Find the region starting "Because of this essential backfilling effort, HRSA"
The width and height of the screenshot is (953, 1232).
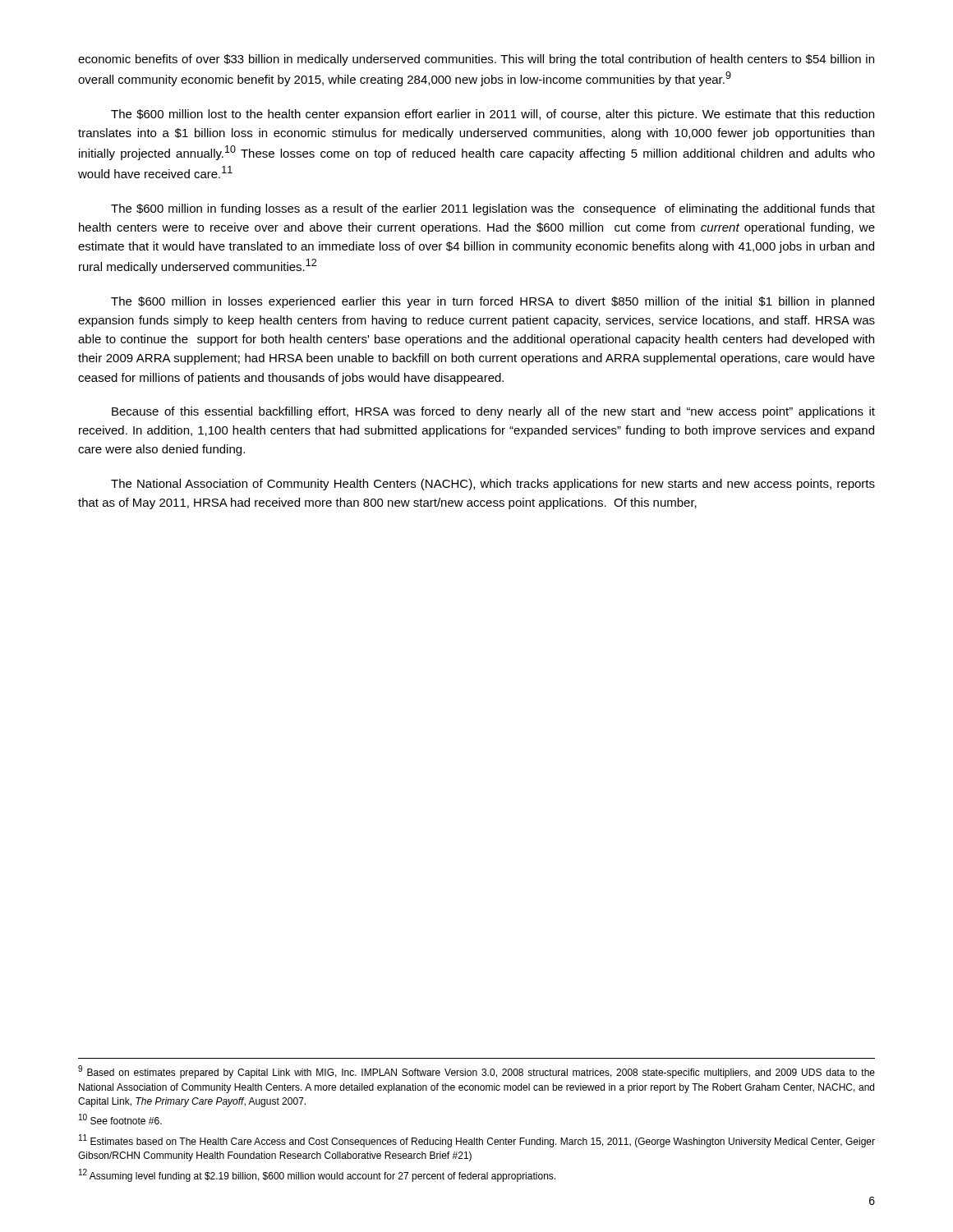[x=476, y=430]
